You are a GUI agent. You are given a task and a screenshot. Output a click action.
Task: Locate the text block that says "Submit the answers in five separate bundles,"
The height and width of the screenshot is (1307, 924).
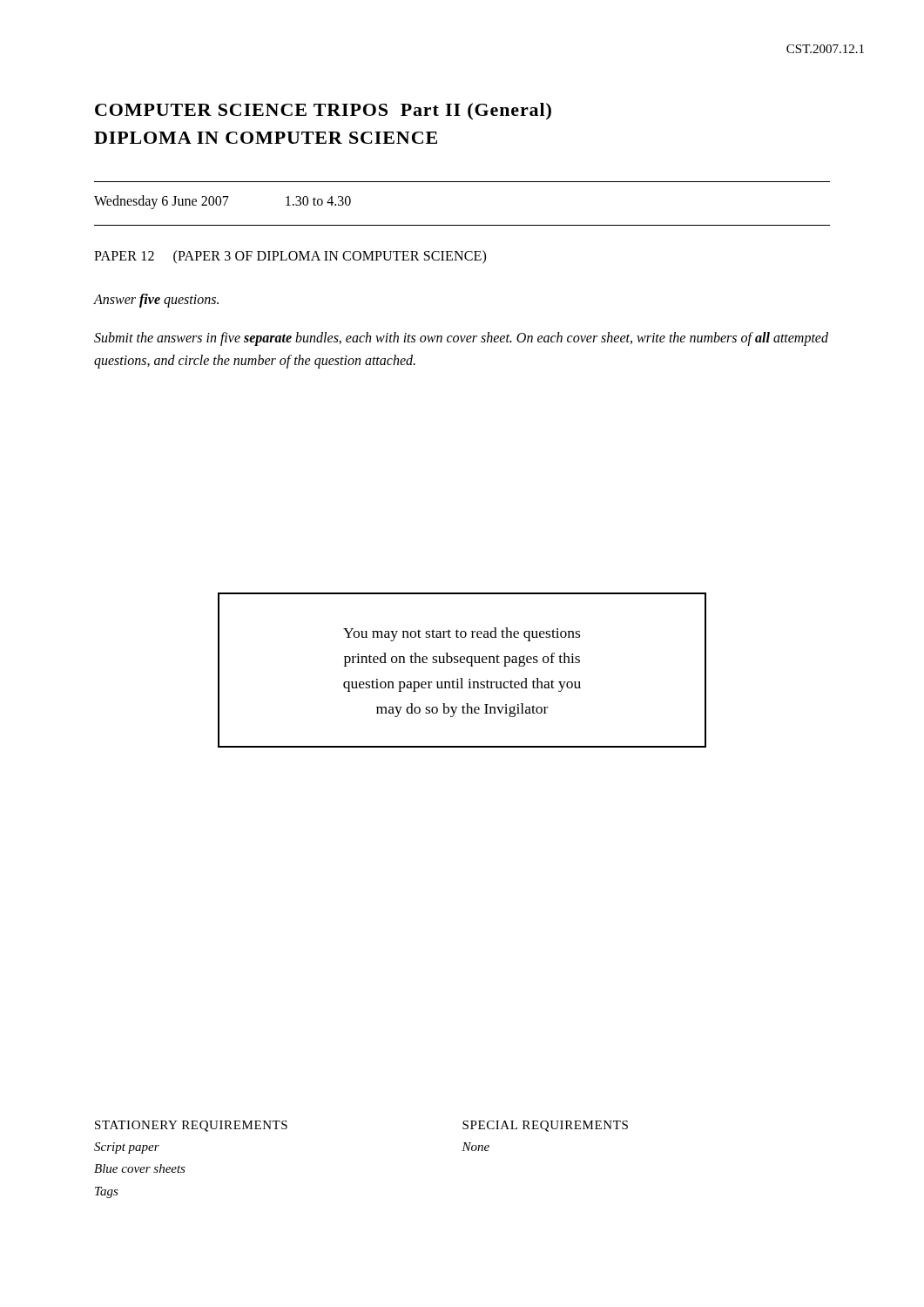tap(461, 349)
